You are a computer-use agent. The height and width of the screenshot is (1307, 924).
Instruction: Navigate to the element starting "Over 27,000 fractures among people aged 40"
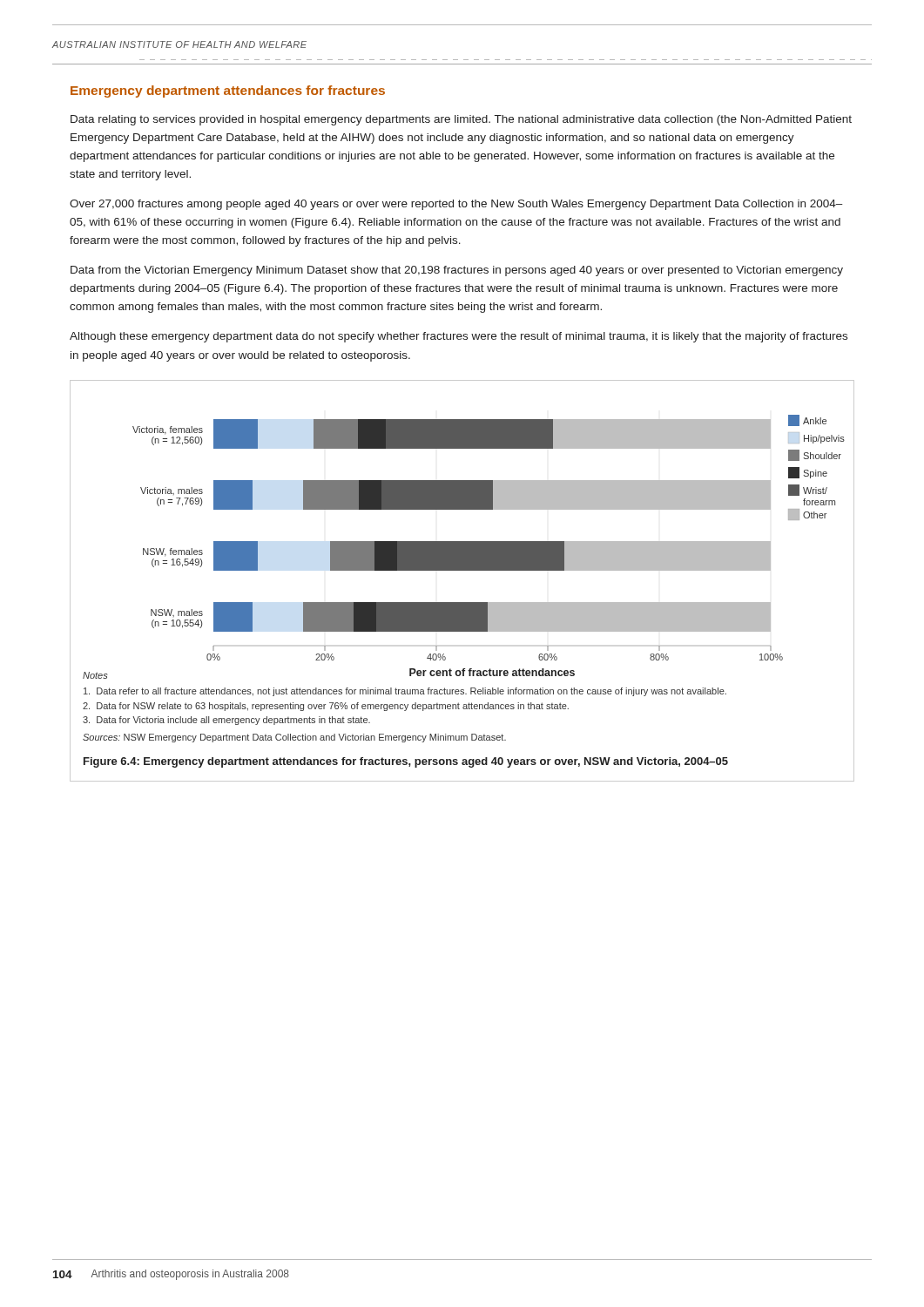pyautogui.click(x=456, y=222)
